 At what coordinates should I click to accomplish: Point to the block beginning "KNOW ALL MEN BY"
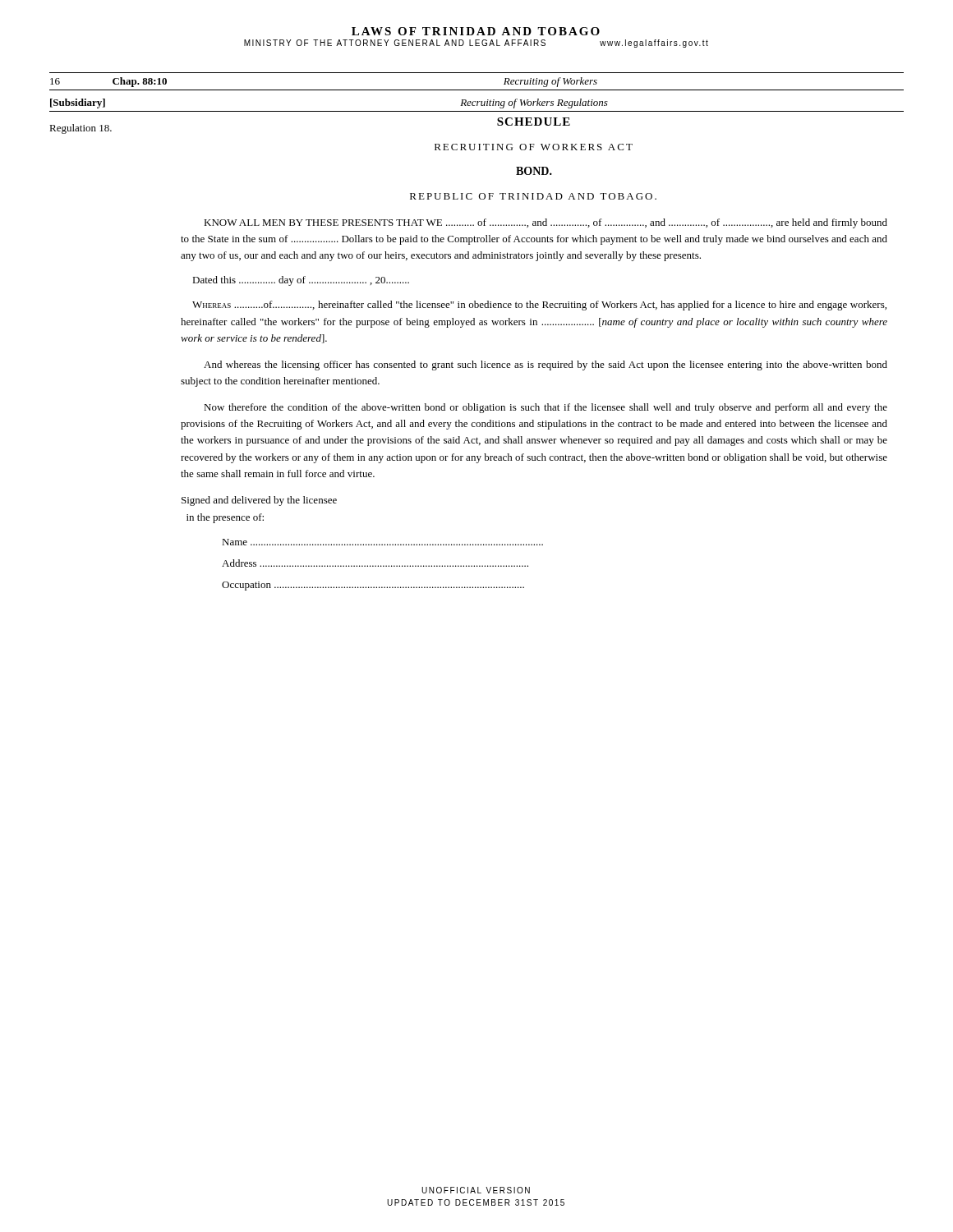534,239
